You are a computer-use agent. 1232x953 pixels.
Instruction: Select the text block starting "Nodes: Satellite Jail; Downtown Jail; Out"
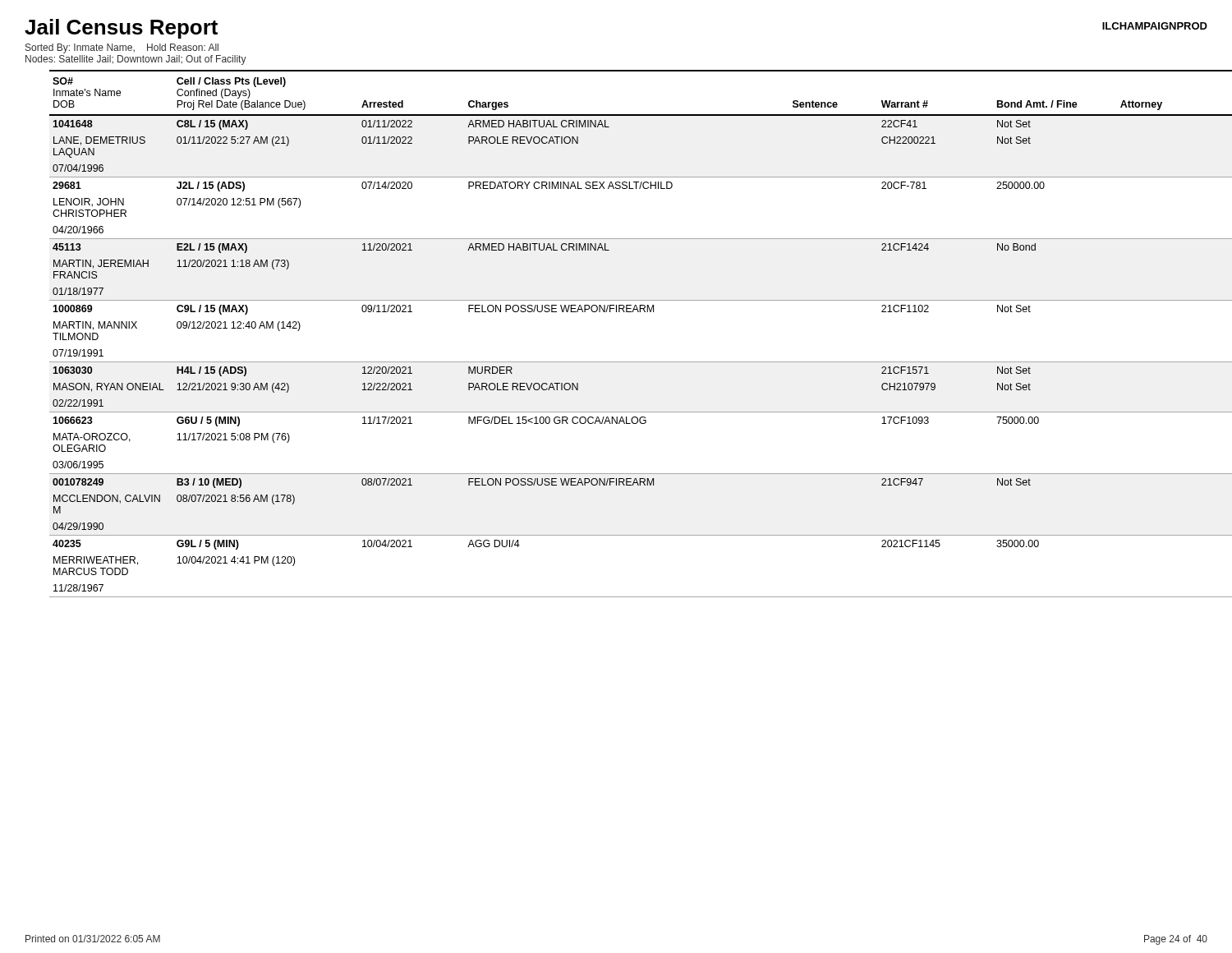pyautogui.click(x=135, y=59)
